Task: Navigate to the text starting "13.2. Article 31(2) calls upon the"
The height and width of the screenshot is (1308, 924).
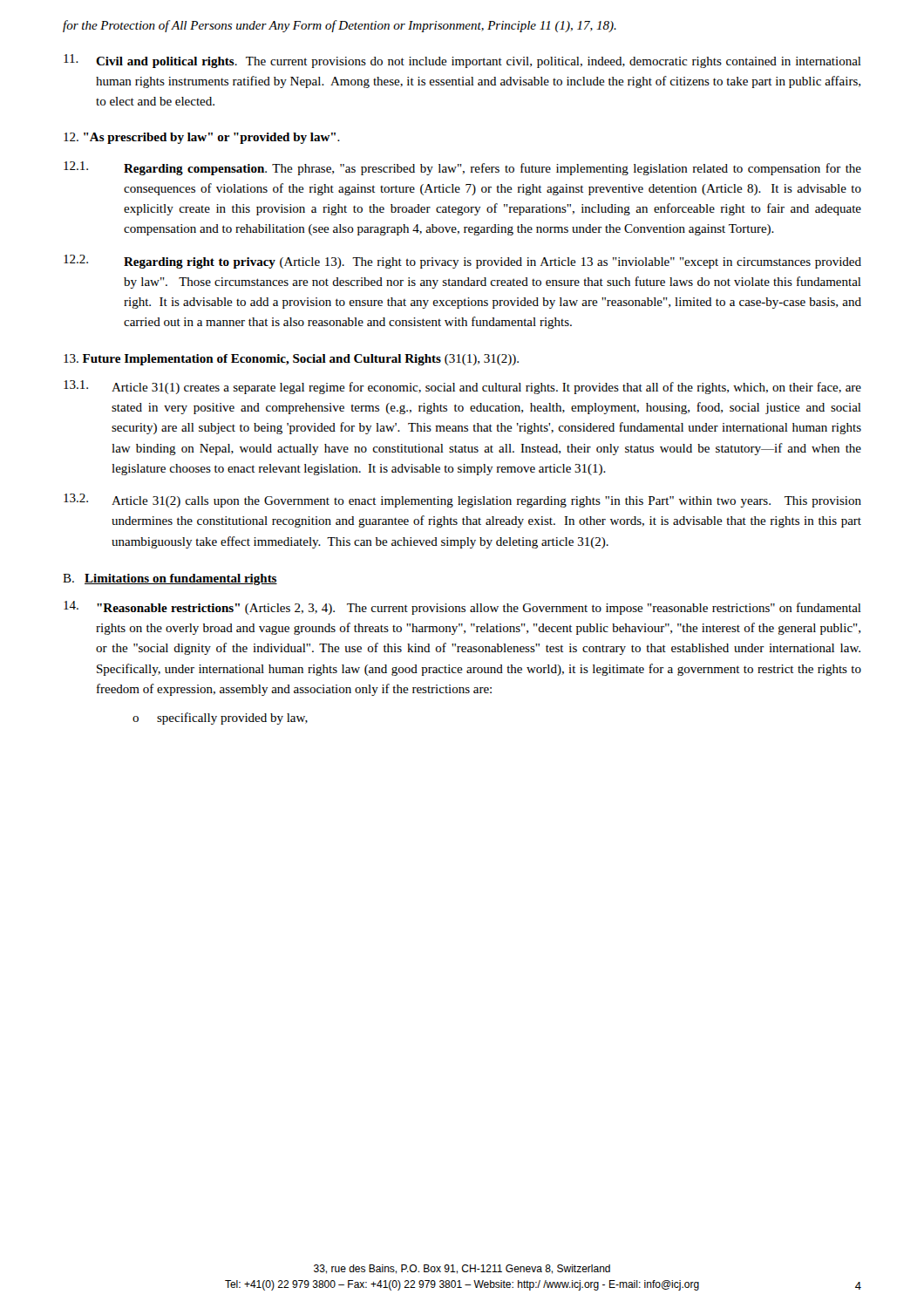Action: click(462, 521)
